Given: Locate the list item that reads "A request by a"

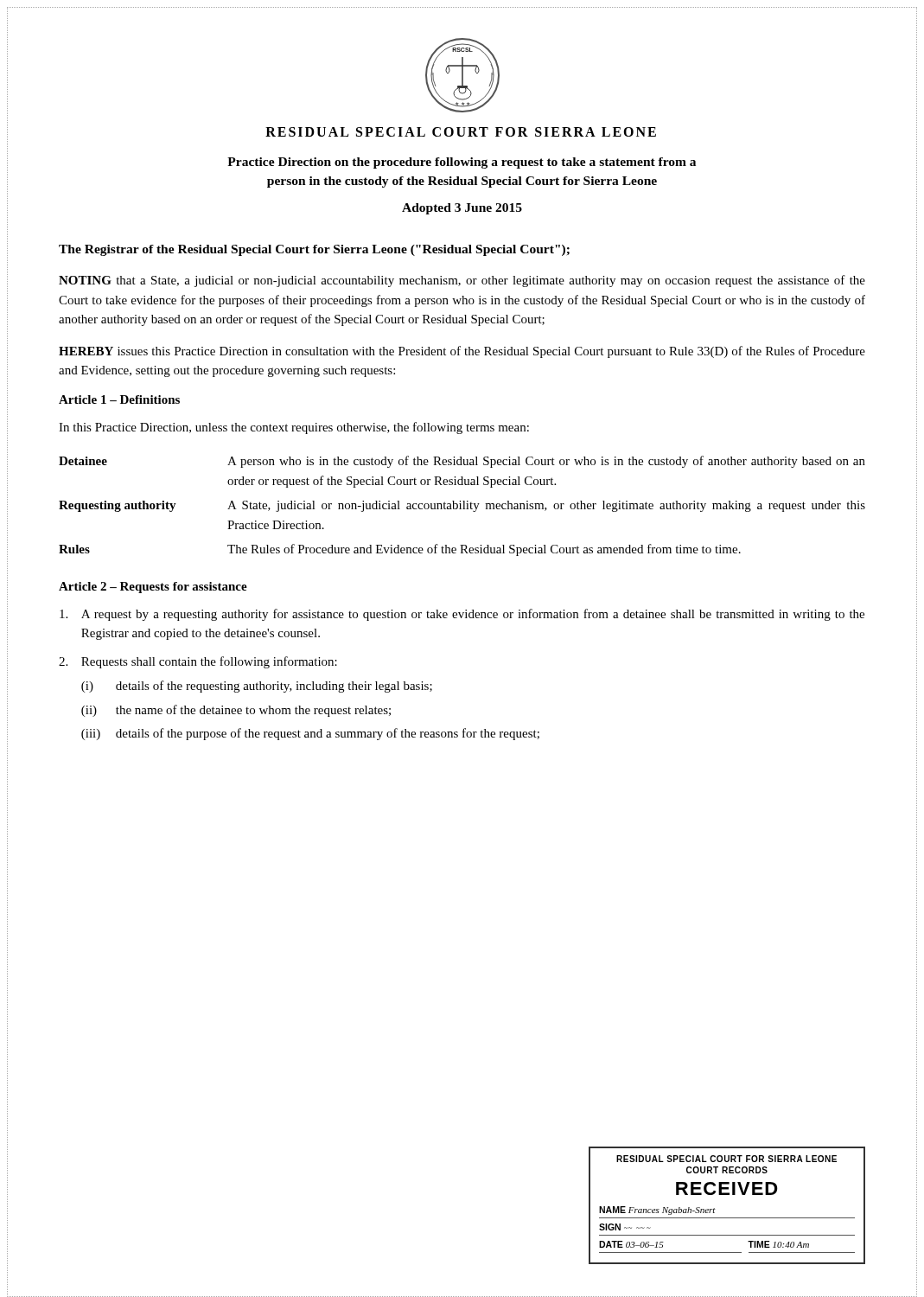Looking at the screenshot, I should coord(462,624).
